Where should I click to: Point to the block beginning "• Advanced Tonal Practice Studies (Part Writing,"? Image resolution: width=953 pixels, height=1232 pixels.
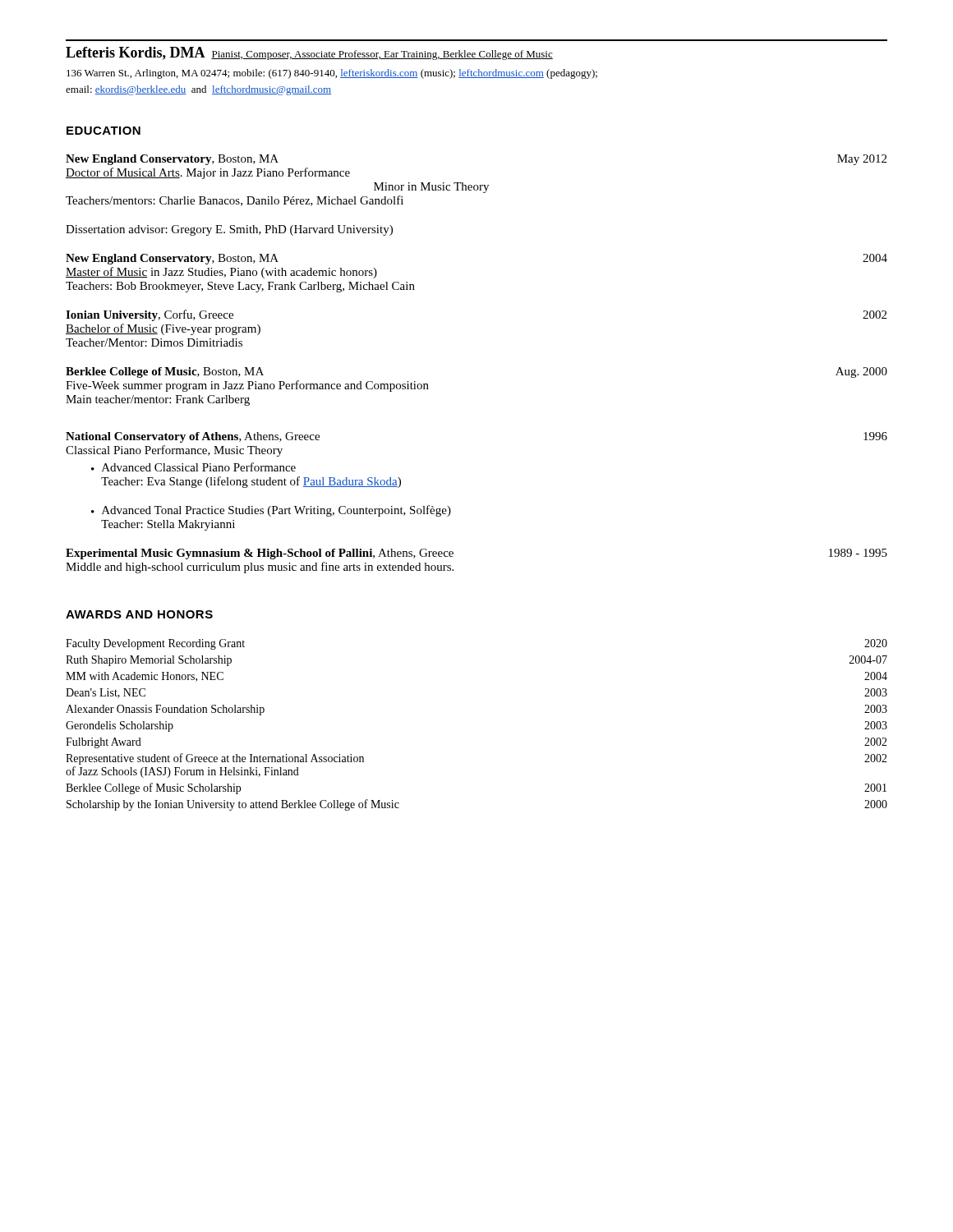pos(271,511)
